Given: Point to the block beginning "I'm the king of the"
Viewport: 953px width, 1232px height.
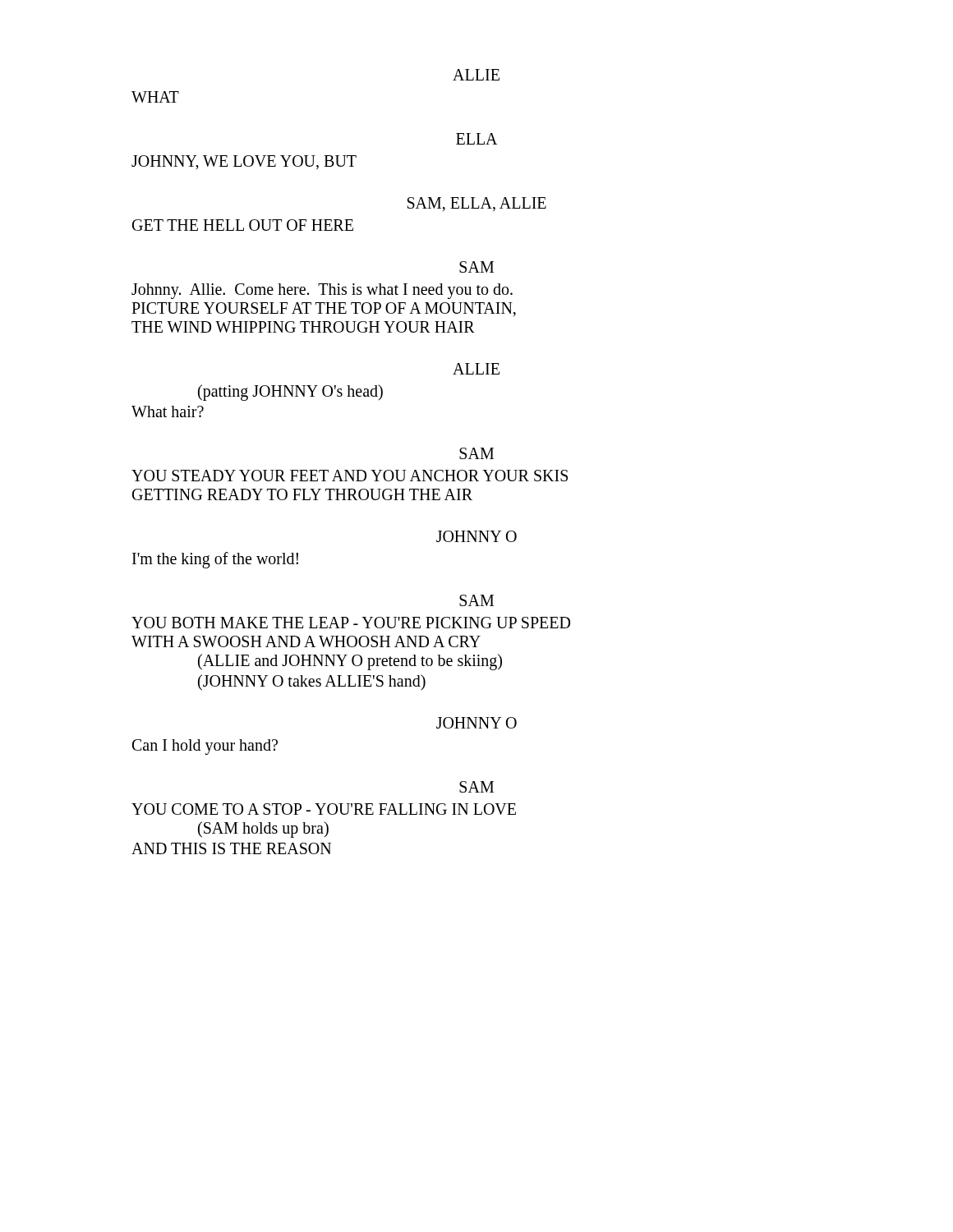Looking at the screenshot, I should 216,559.
